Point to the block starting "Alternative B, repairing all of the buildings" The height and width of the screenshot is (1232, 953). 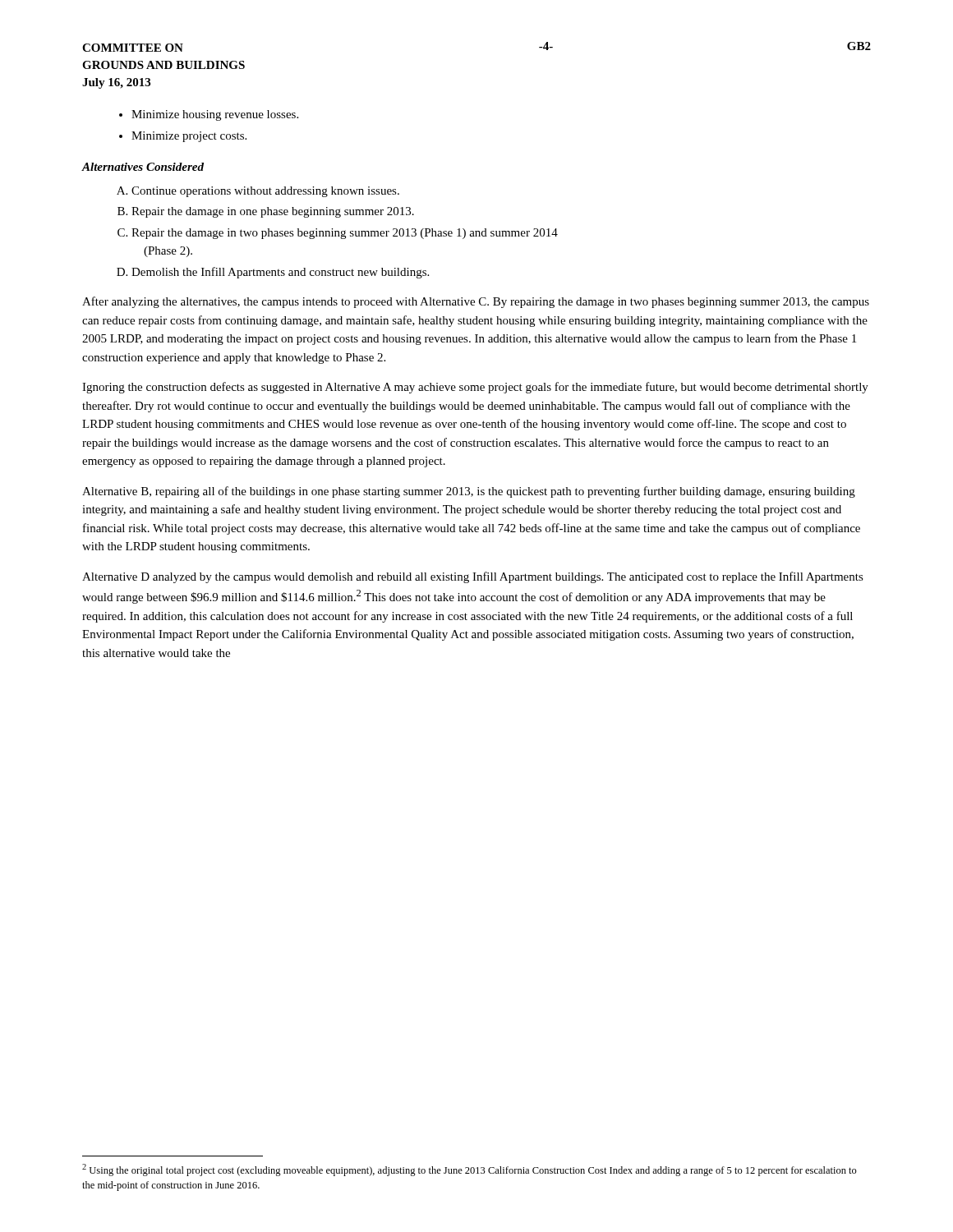coord(471,519)
